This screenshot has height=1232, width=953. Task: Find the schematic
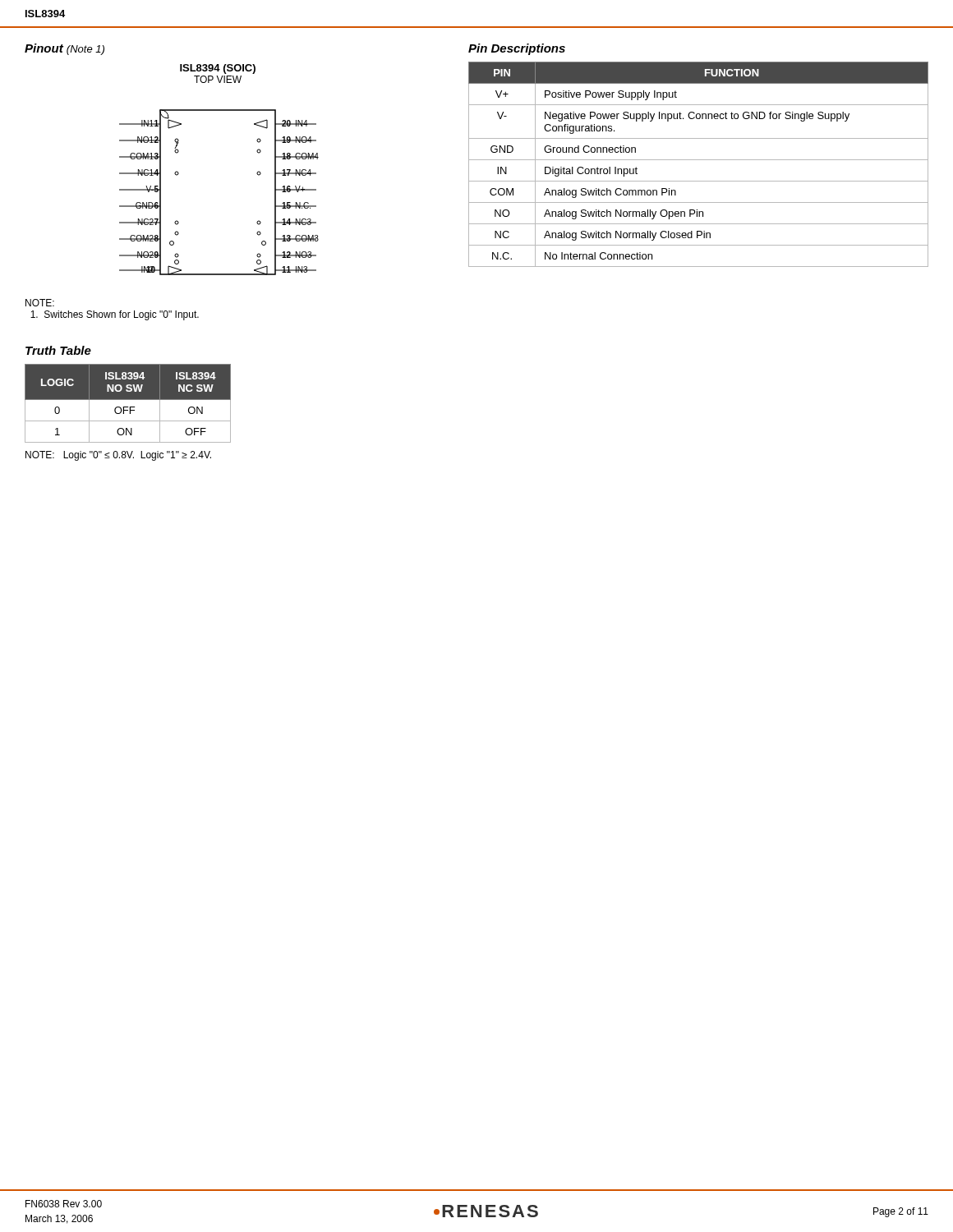click(x=218, y=176)
